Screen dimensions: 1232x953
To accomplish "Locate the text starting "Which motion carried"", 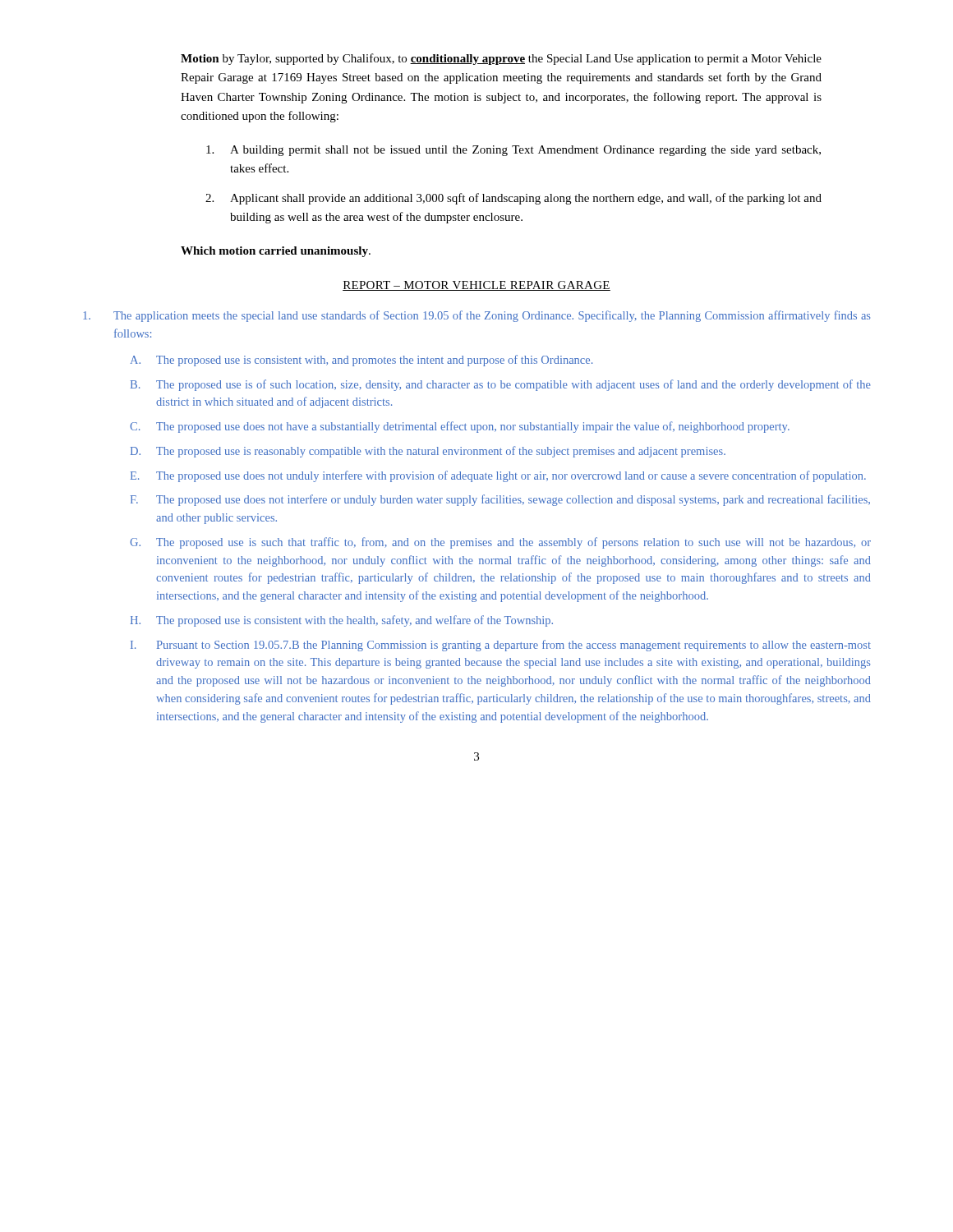I will [x=276, y=251].
